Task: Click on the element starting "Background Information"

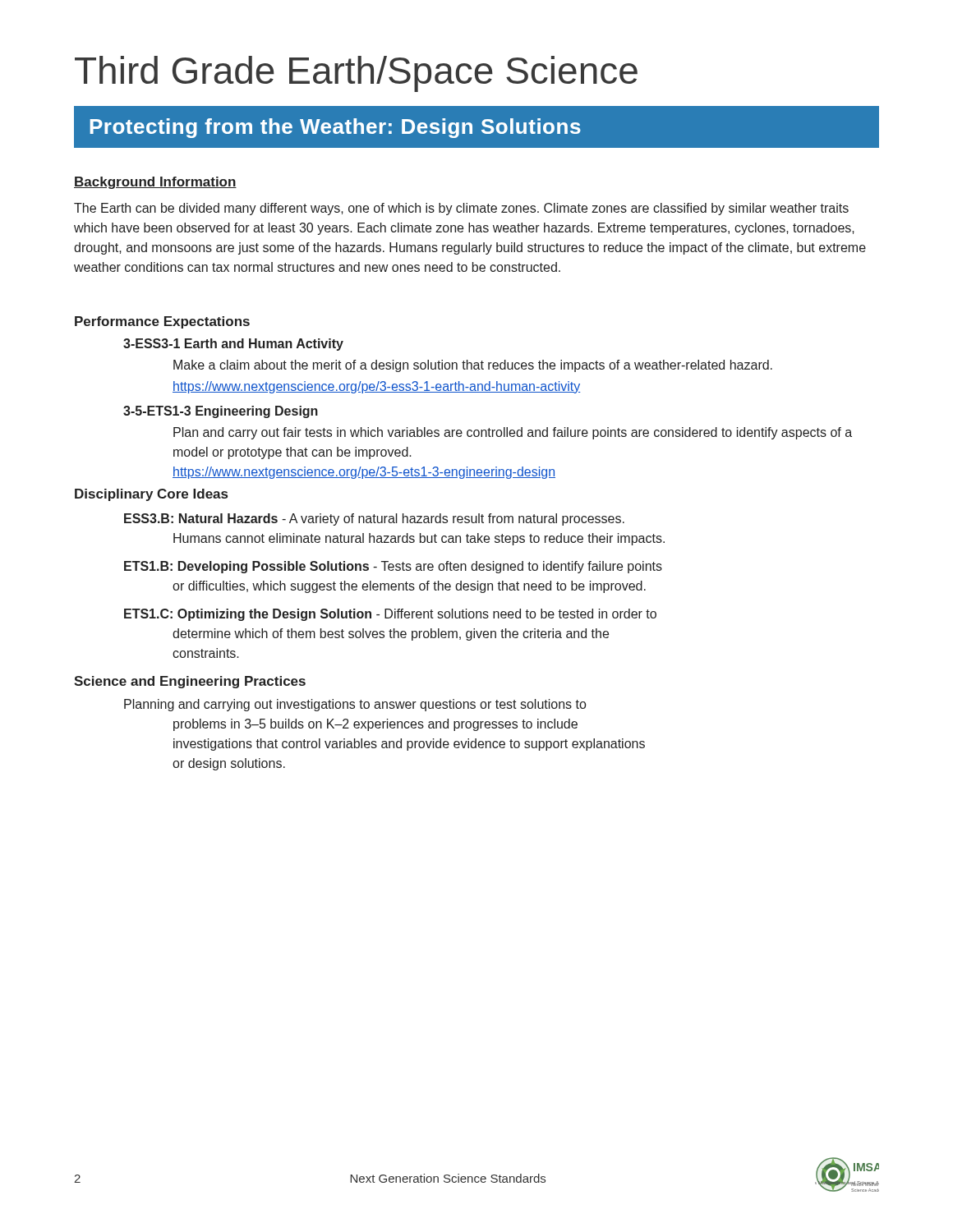Action: point(155,183)
